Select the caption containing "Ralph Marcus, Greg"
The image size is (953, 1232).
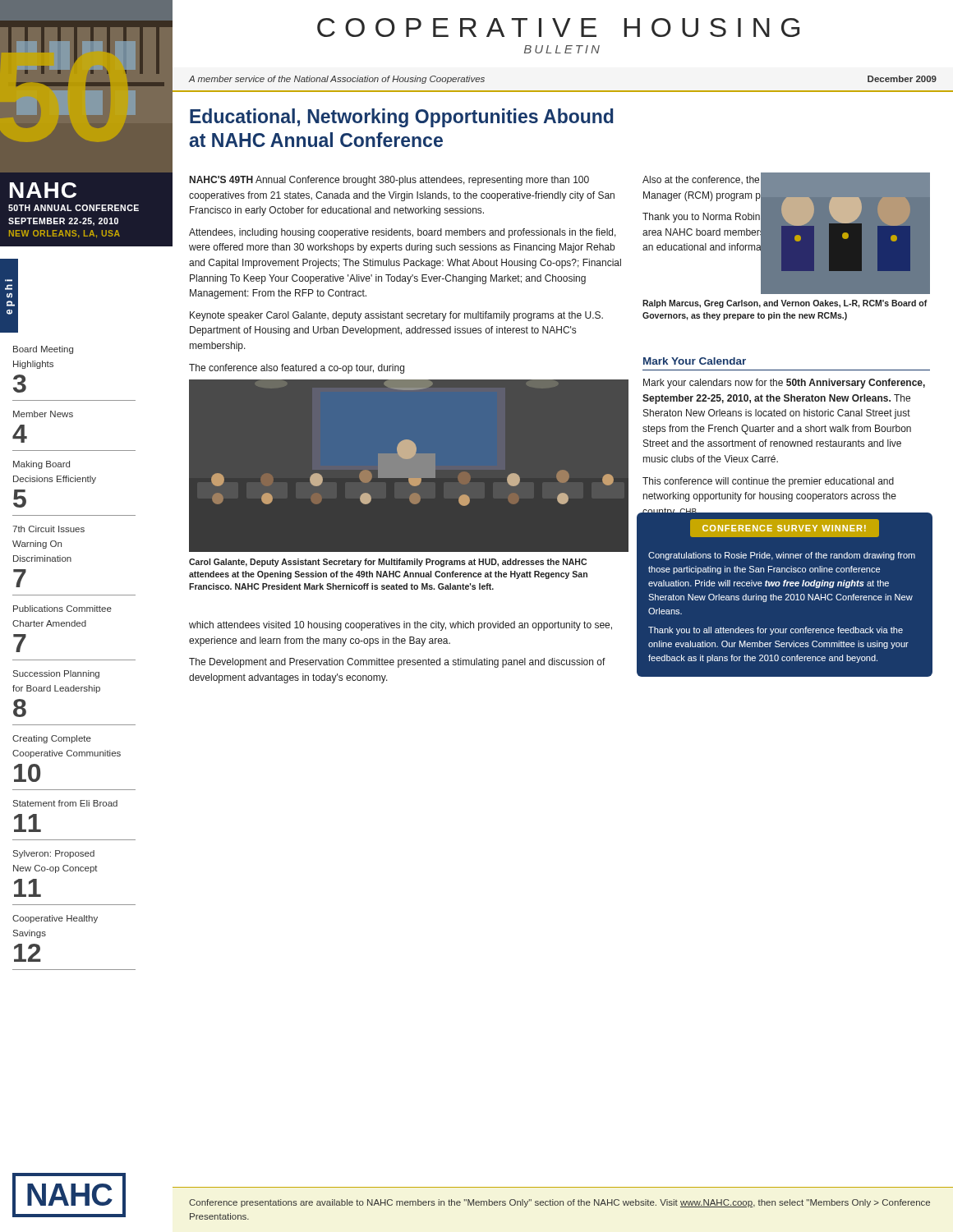click(x=785, y=309)
